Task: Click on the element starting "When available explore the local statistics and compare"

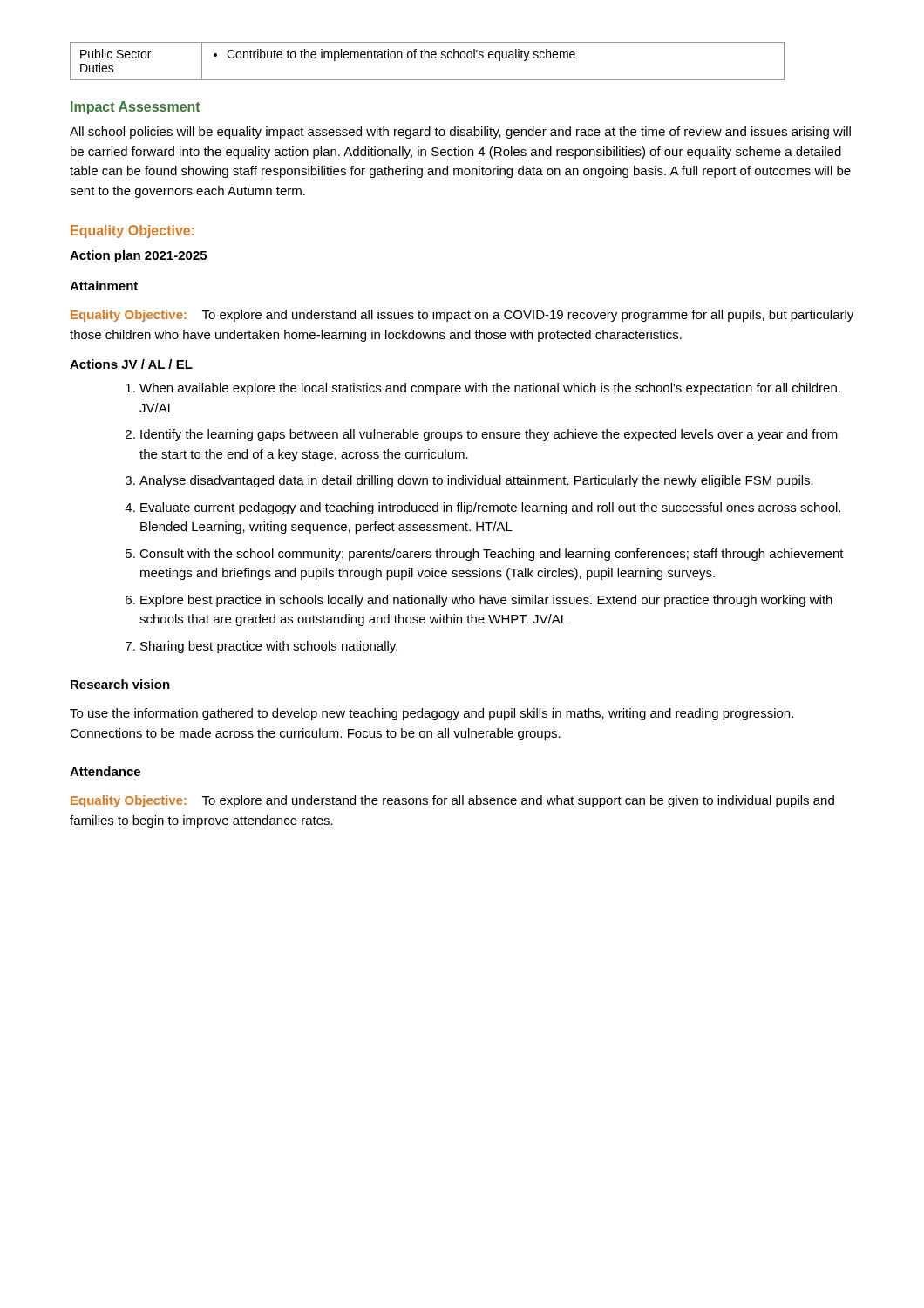Action: click(x=497, y=398)
